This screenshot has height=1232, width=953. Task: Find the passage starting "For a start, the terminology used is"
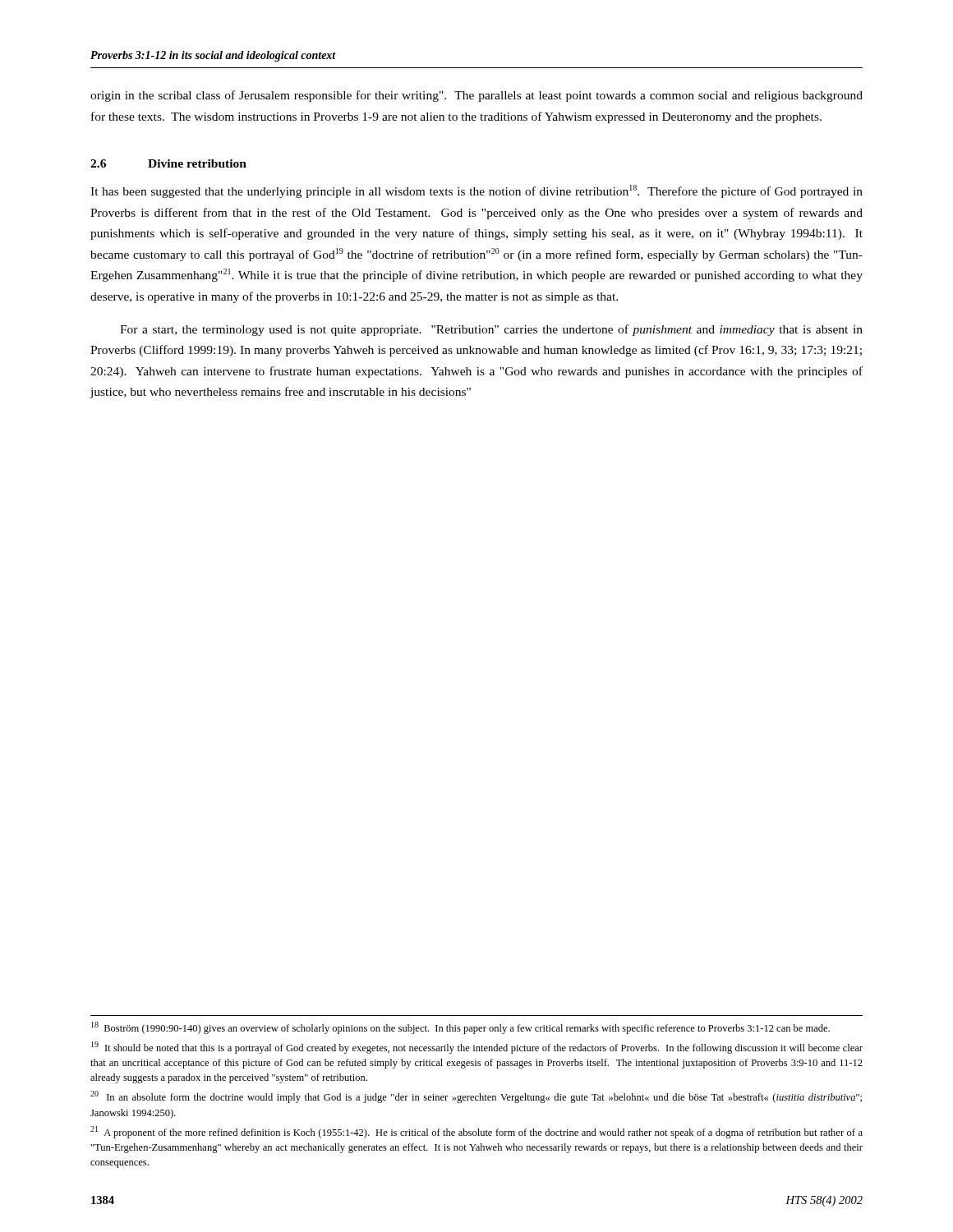coord(476,360)
